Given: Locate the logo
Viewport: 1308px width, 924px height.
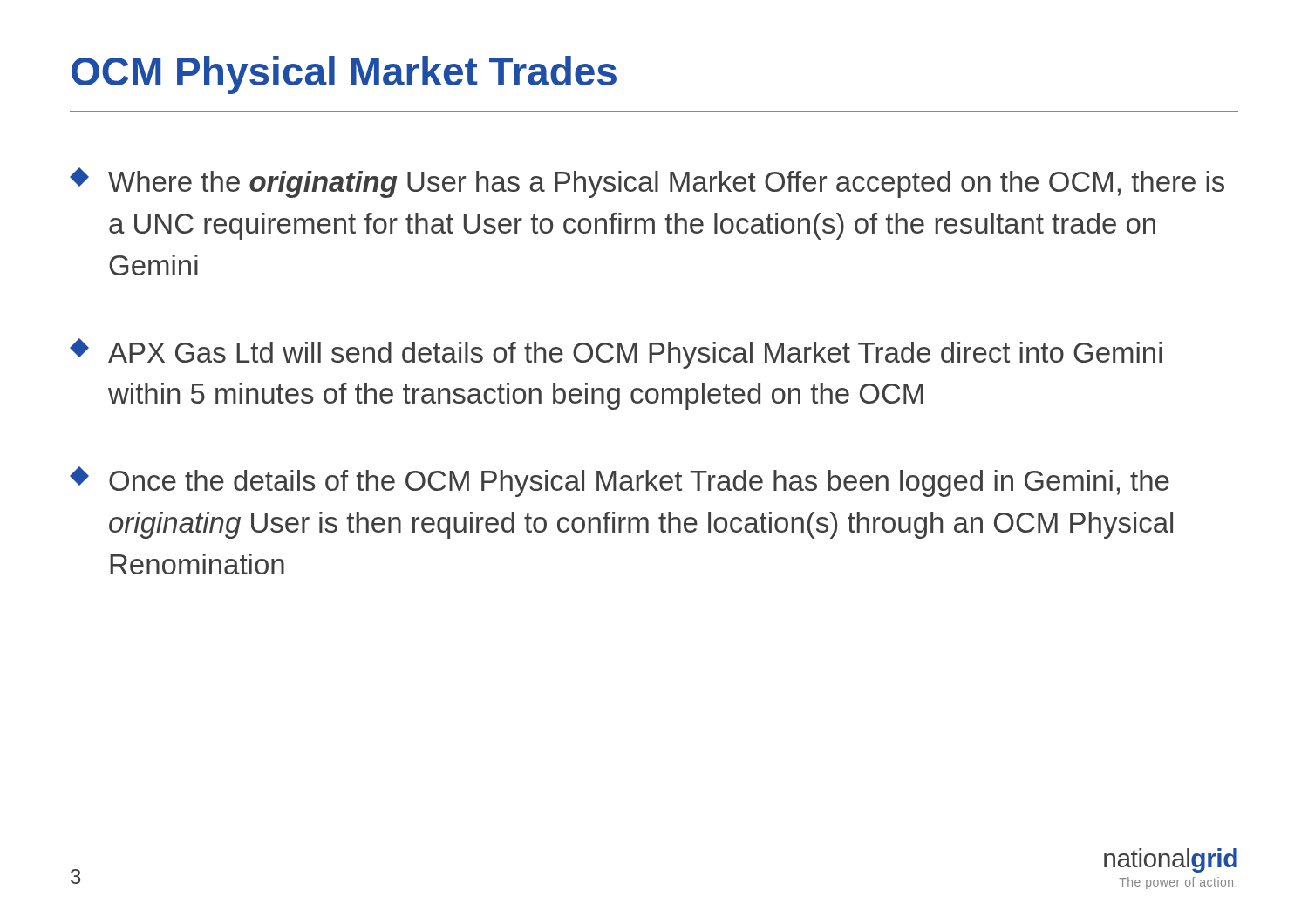Looking at the screenshot, I should click(1170, 866).
